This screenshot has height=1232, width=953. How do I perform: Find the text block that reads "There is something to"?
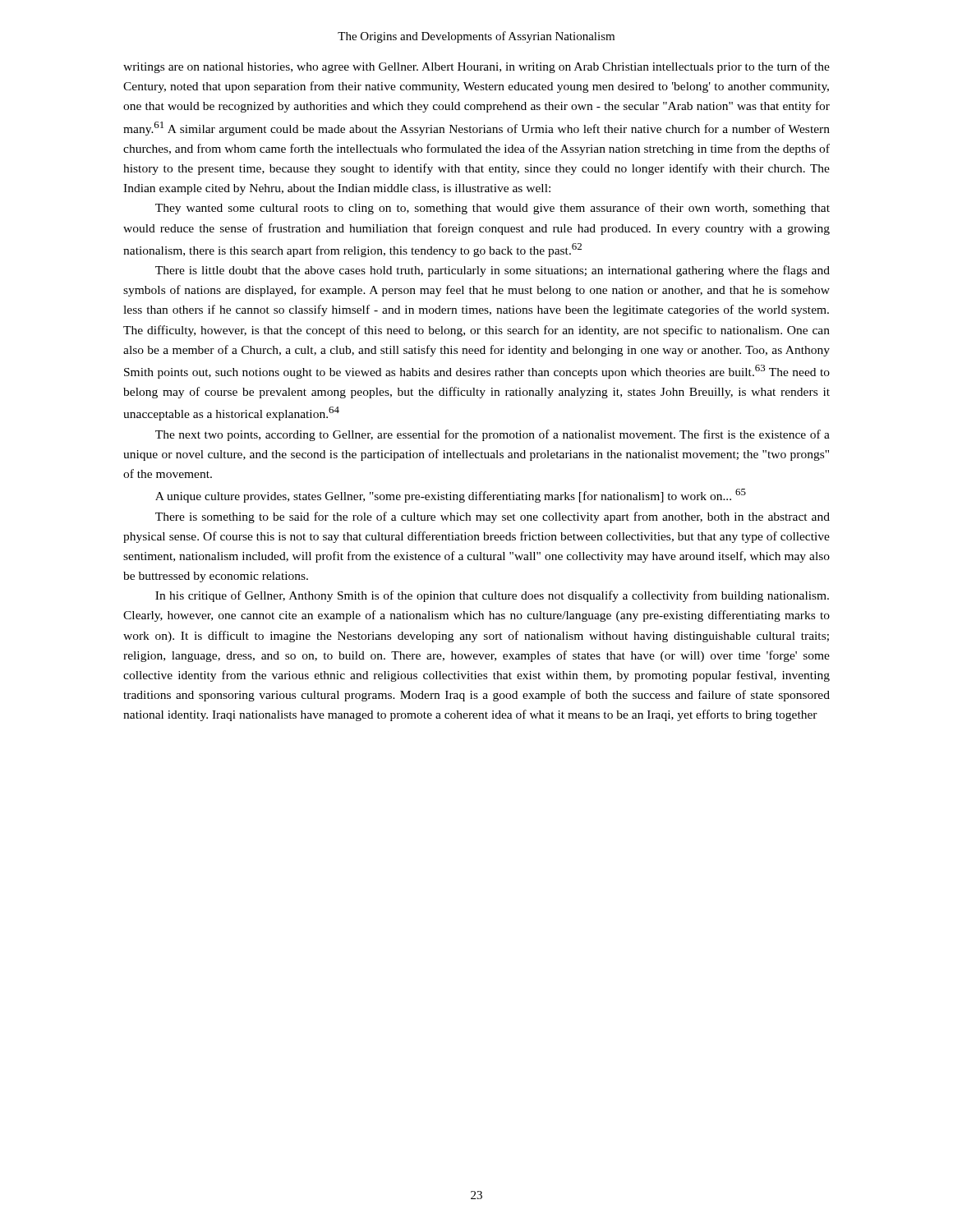click(476, 546)
